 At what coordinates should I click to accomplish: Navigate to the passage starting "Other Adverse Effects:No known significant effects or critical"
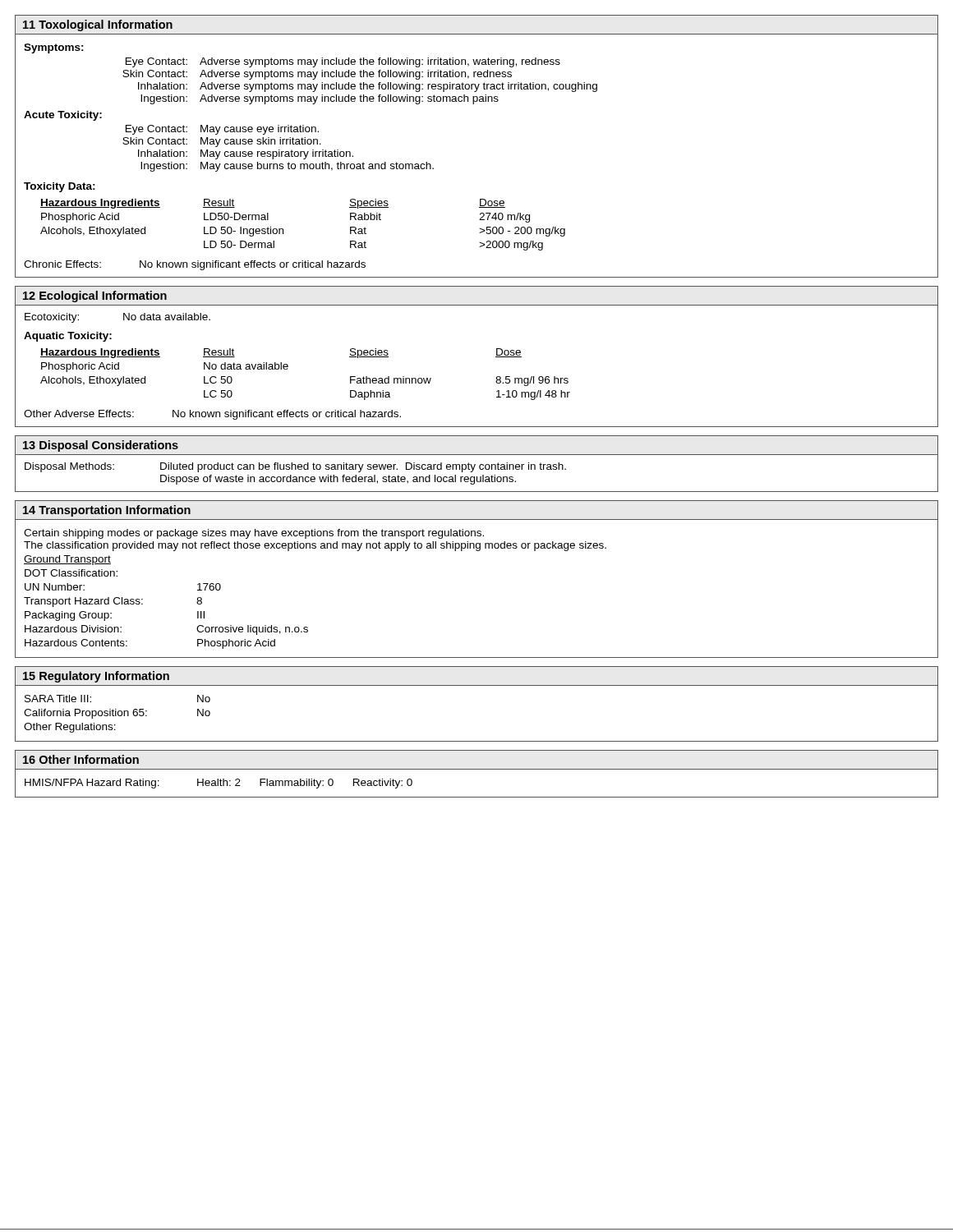tap(212, 415)
